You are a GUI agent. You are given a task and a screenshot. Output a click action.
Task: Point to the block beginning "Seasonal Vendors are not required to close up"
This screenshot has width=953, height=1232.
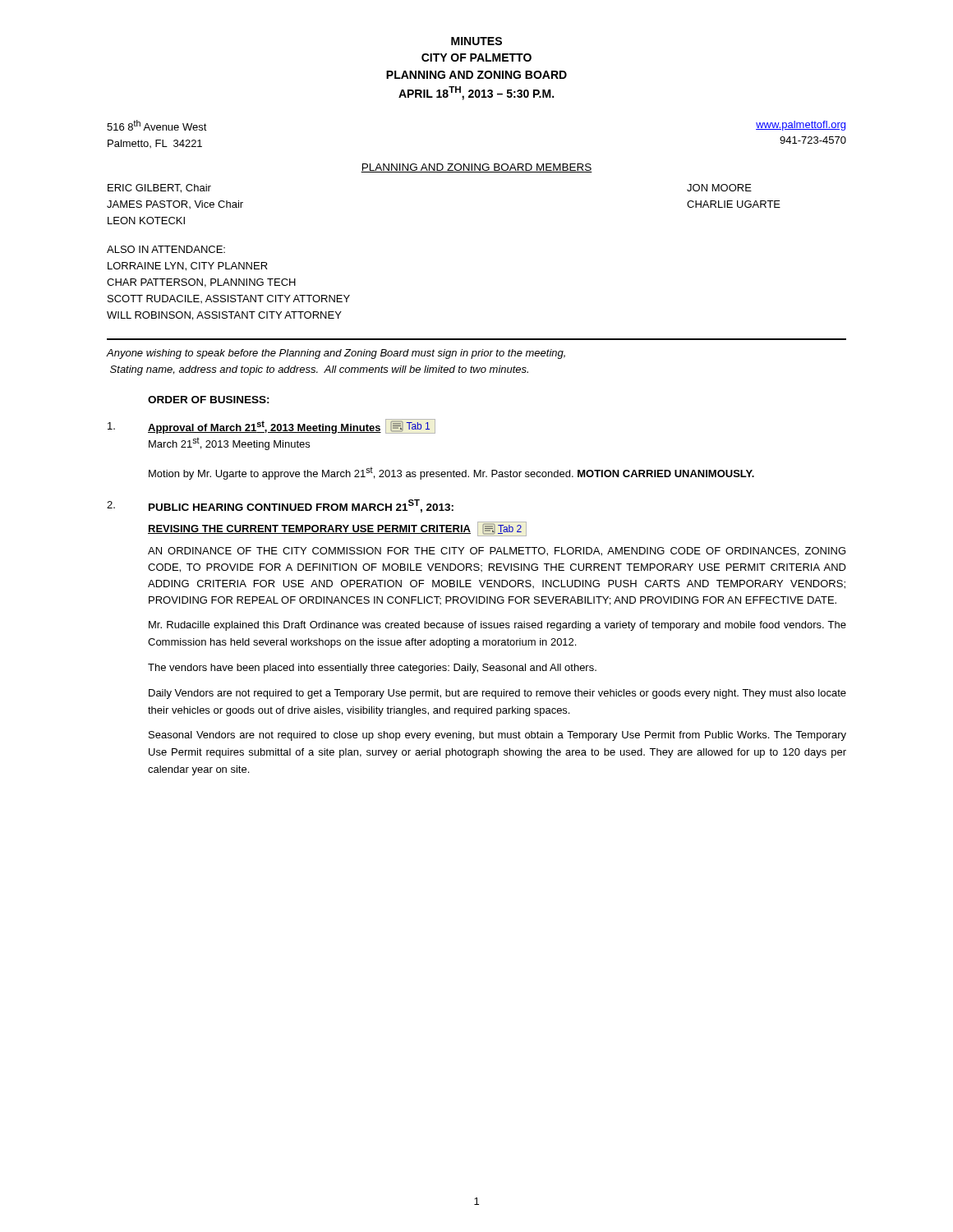coord(497,752)
